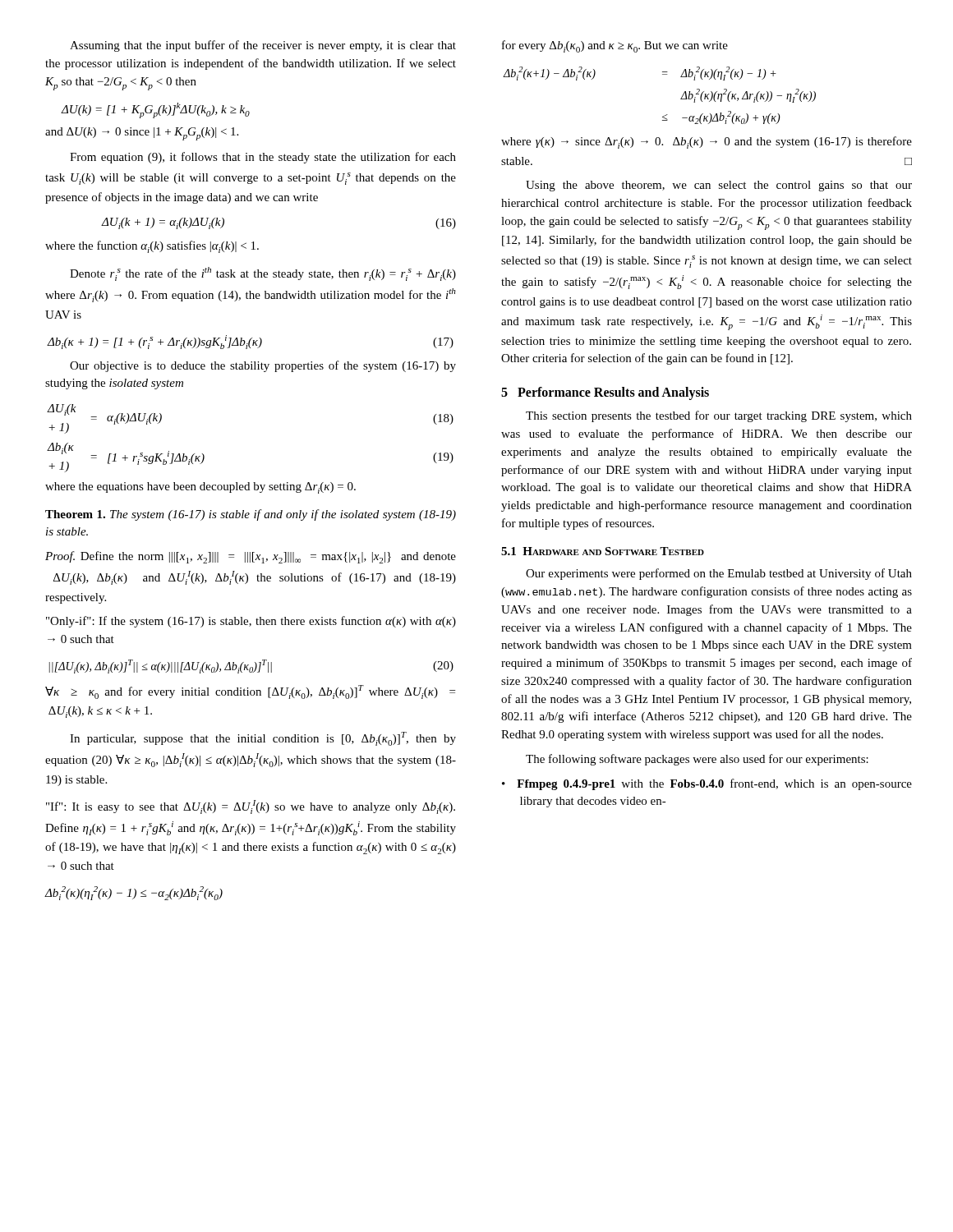
Task: Find the section header that reads "5.1 Hardware and Software"
Action: [603, 551]
